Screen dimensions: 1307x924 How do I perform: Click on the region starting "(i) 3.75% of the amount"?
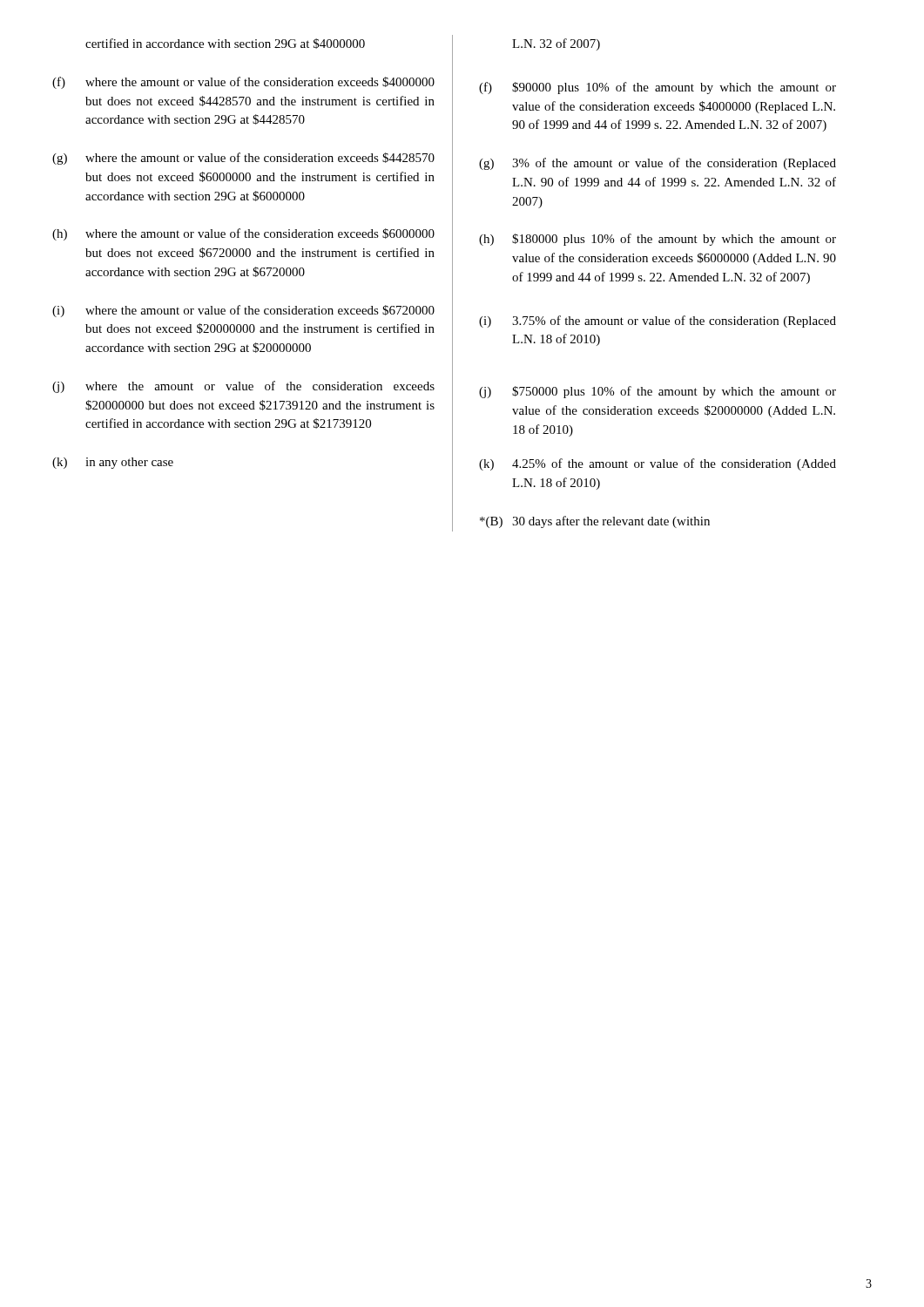(x=658, y=330)
